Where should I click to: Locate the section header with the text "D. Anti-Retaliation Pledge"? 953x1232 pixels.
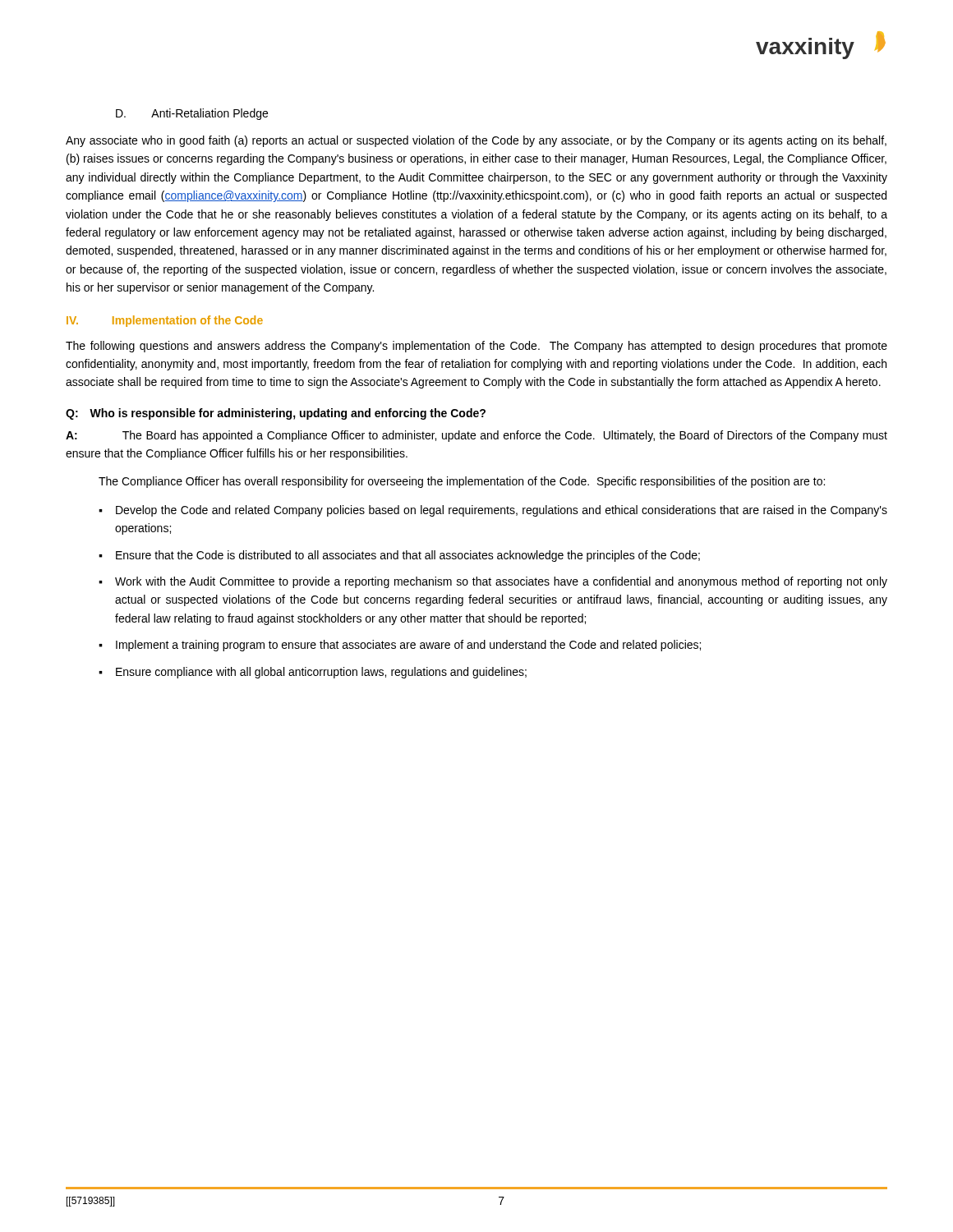click(x=192, y=113)
